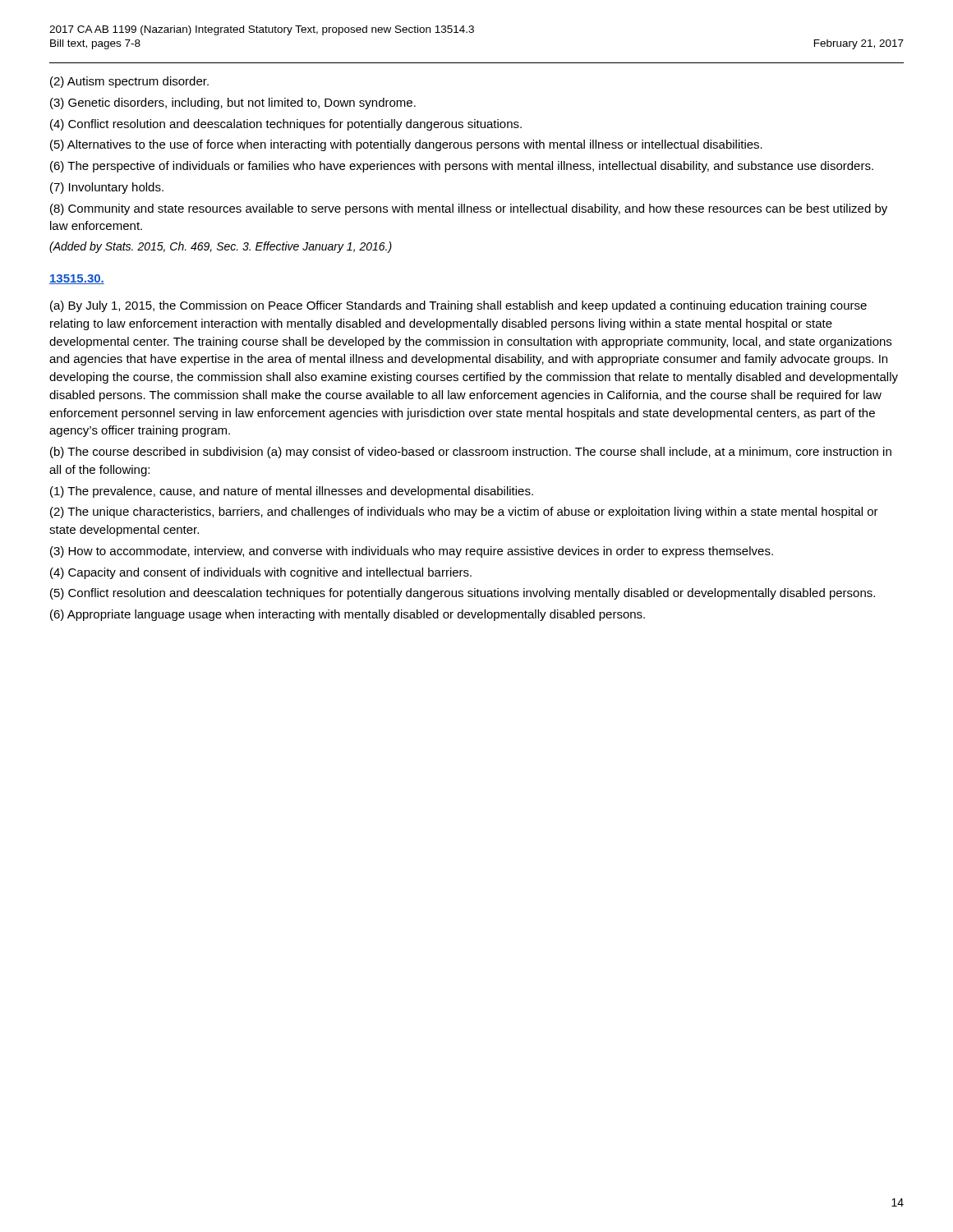Find the region starting "(3) Genetic disorders, including, but not limited to,"
Image resolution: width=953 pixels, height=1232 pixels.
point(233,102)
